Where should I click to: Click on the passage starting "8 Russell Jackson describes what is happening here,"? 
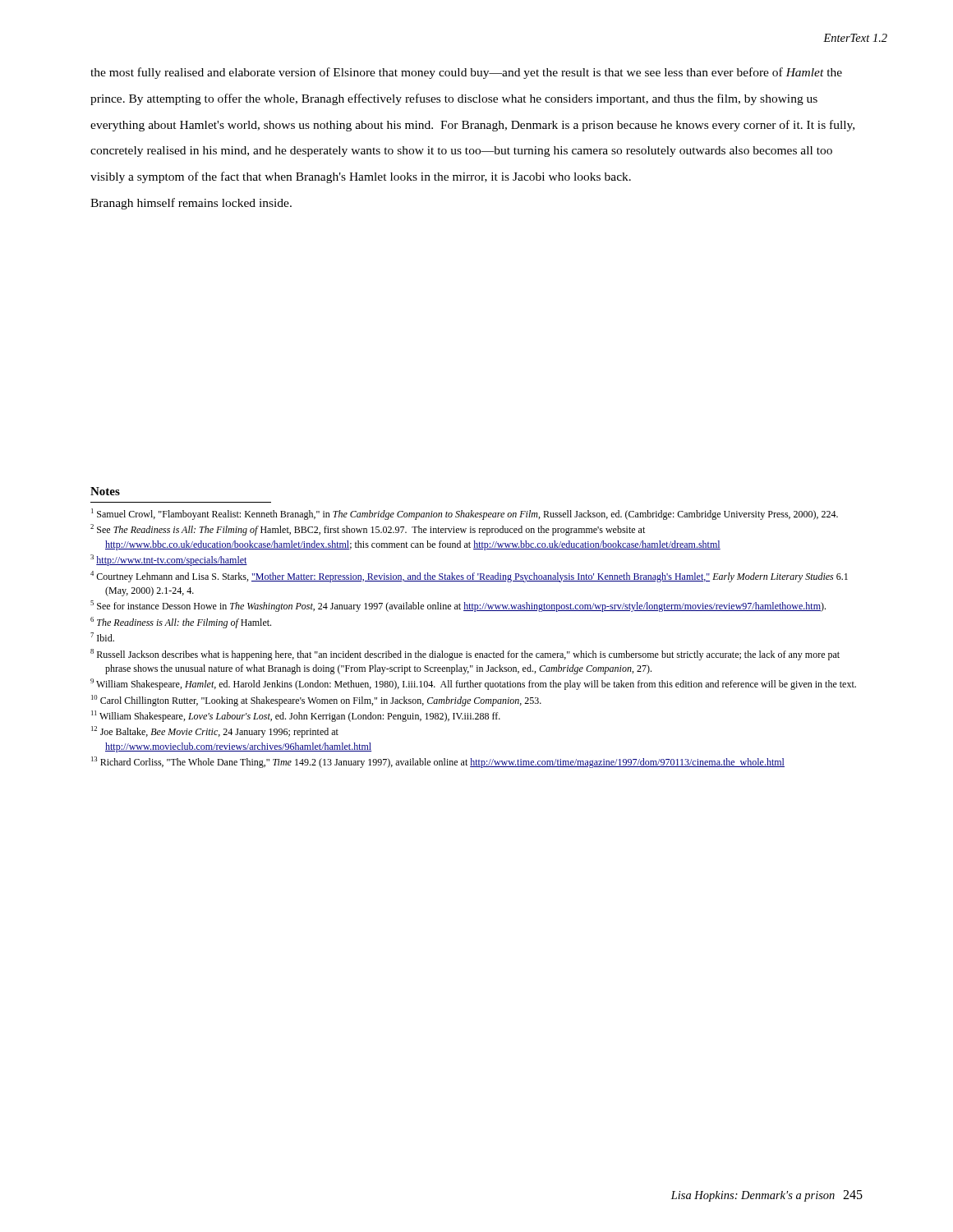(465, 661)
